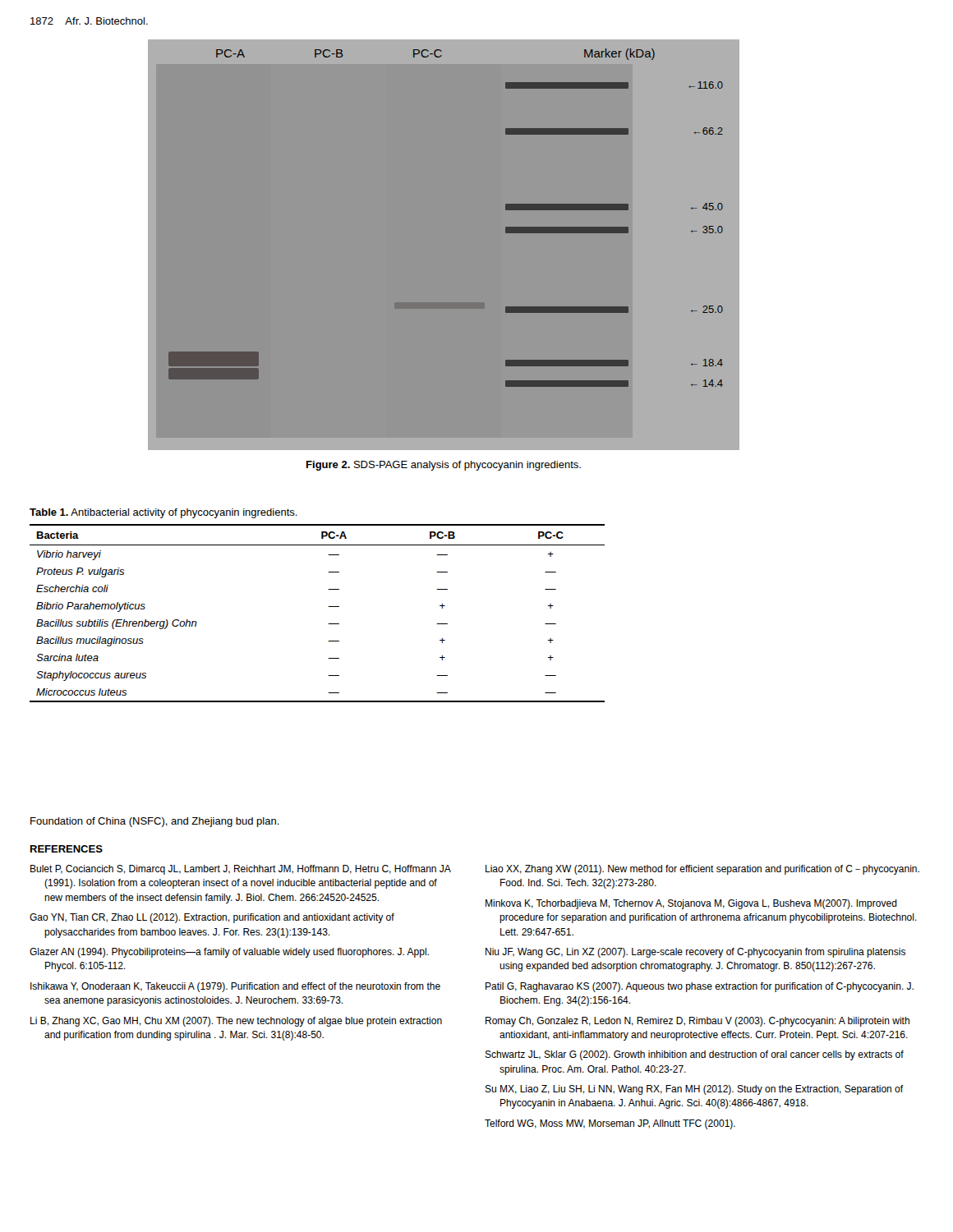Navigate to the element starting "Minkova K, Tchorbadjieva M, Tchernov"
Viewport: 953px width, 1232px height.
[x=701, y=918]
